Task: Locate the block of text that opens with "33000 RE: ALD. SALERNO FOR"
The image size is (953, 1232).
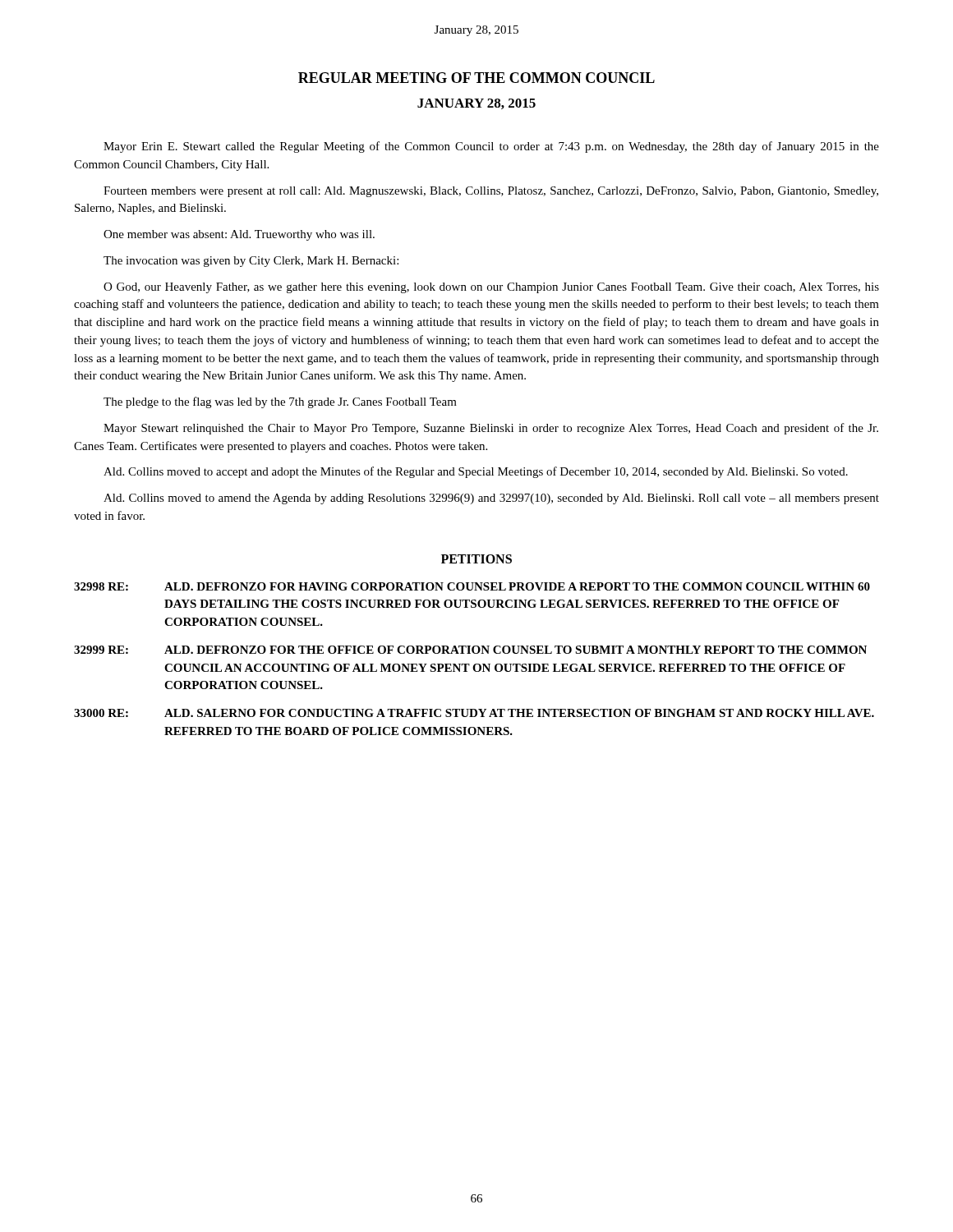Action: pos(476,723)
